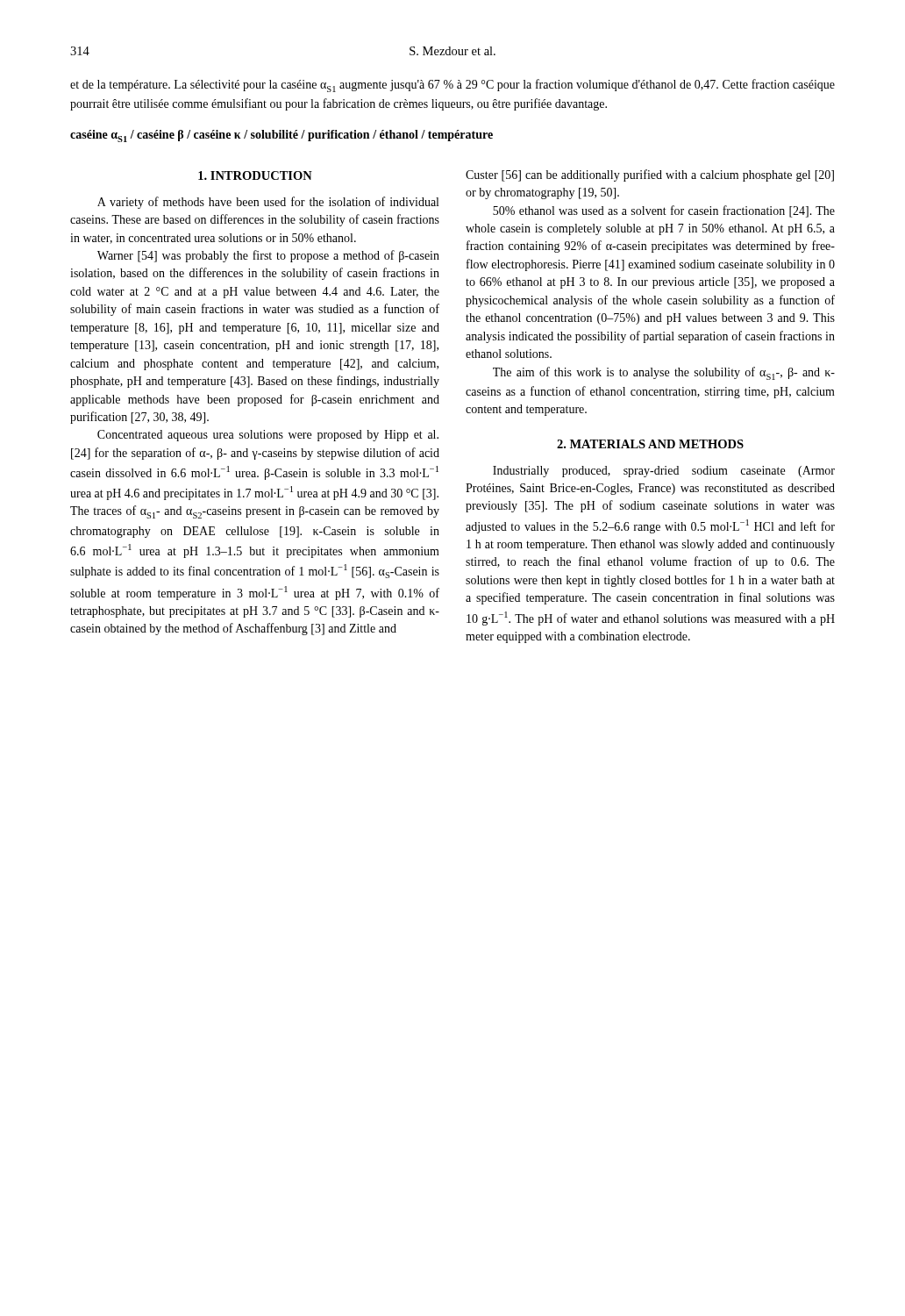Viewport: 905px width, 1316px height.
Task: Navigate to the passage starting "et de la température. La"
Action: coord(452,94)
